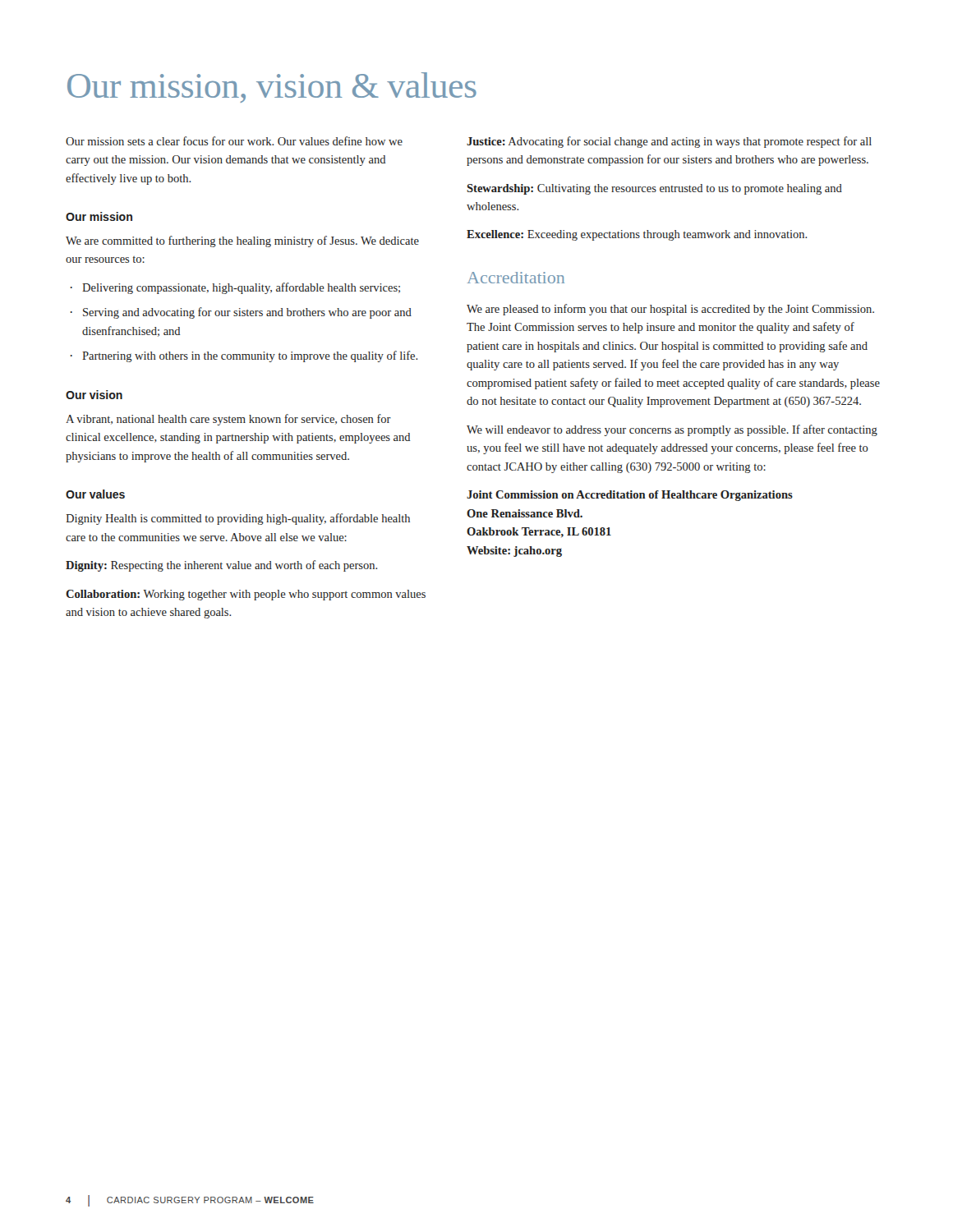Locate the text block containing "Our mission sets a clear focus"
The width and height of the screenshot is (953, 1232).
coord(234,159)
